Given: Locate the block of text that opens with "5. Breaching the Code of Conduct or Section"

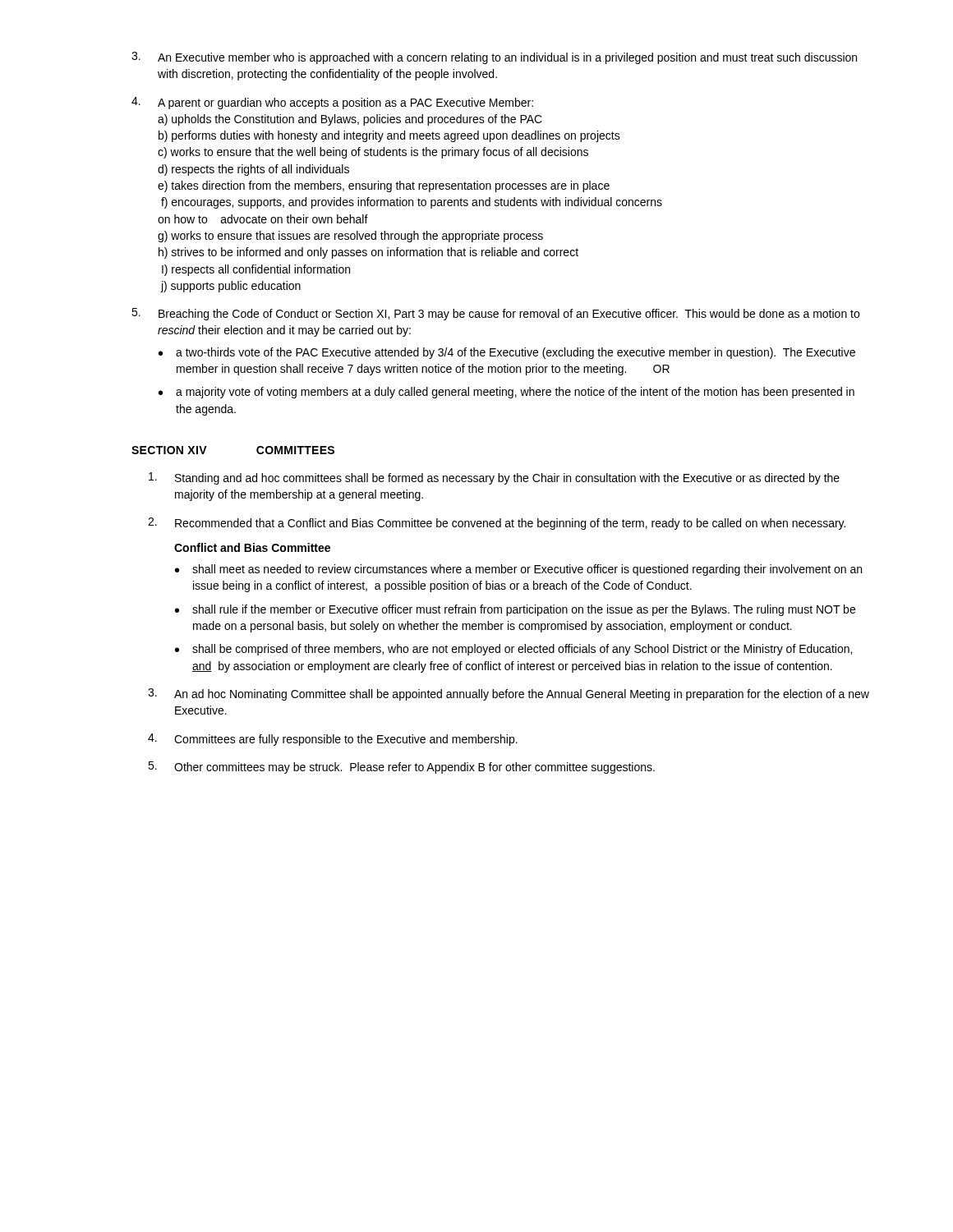Looking at the screenshot, I should coord(501,365).
